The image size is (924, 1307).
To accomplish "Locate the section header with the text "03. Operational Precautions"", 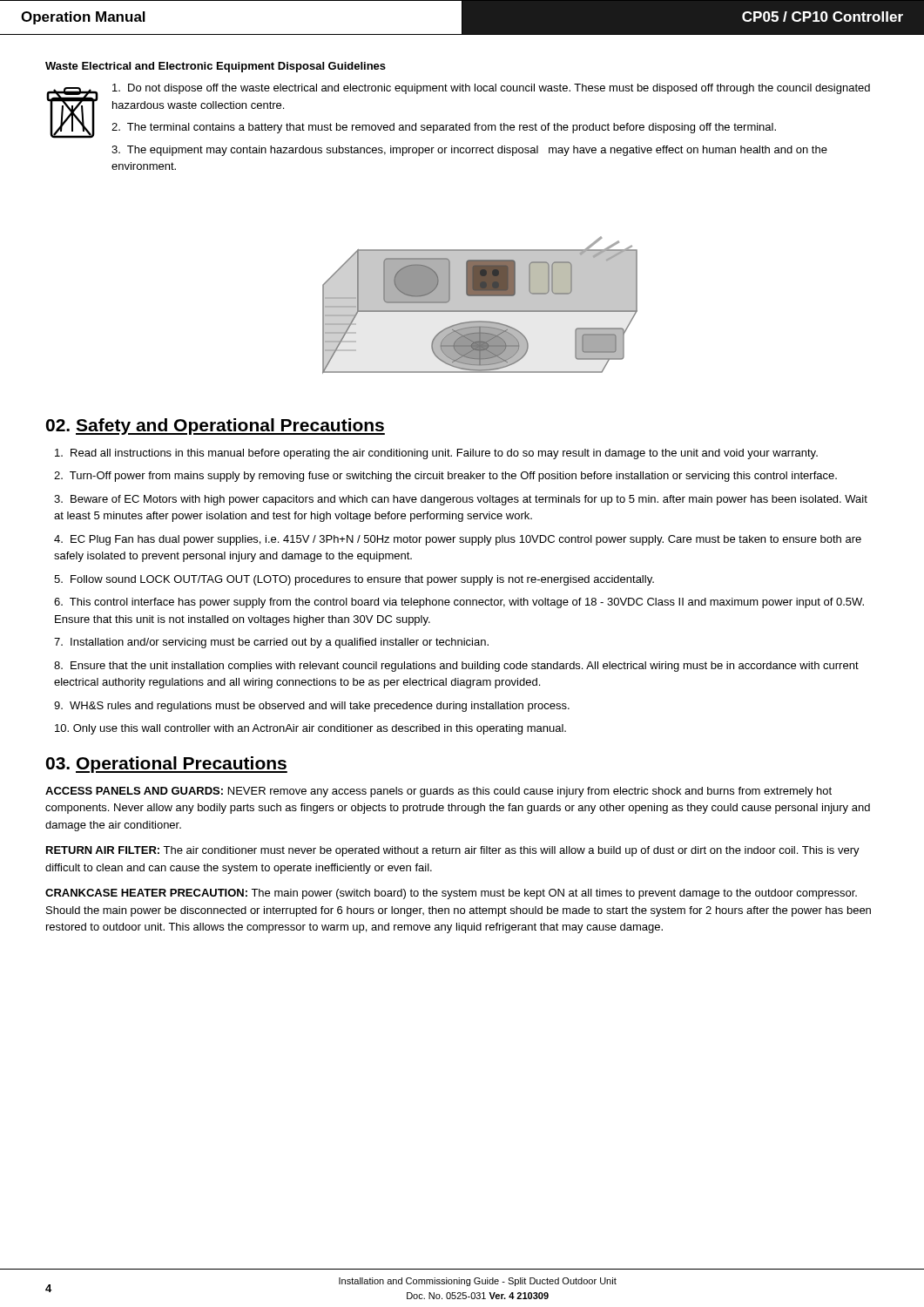I will 166,762.
